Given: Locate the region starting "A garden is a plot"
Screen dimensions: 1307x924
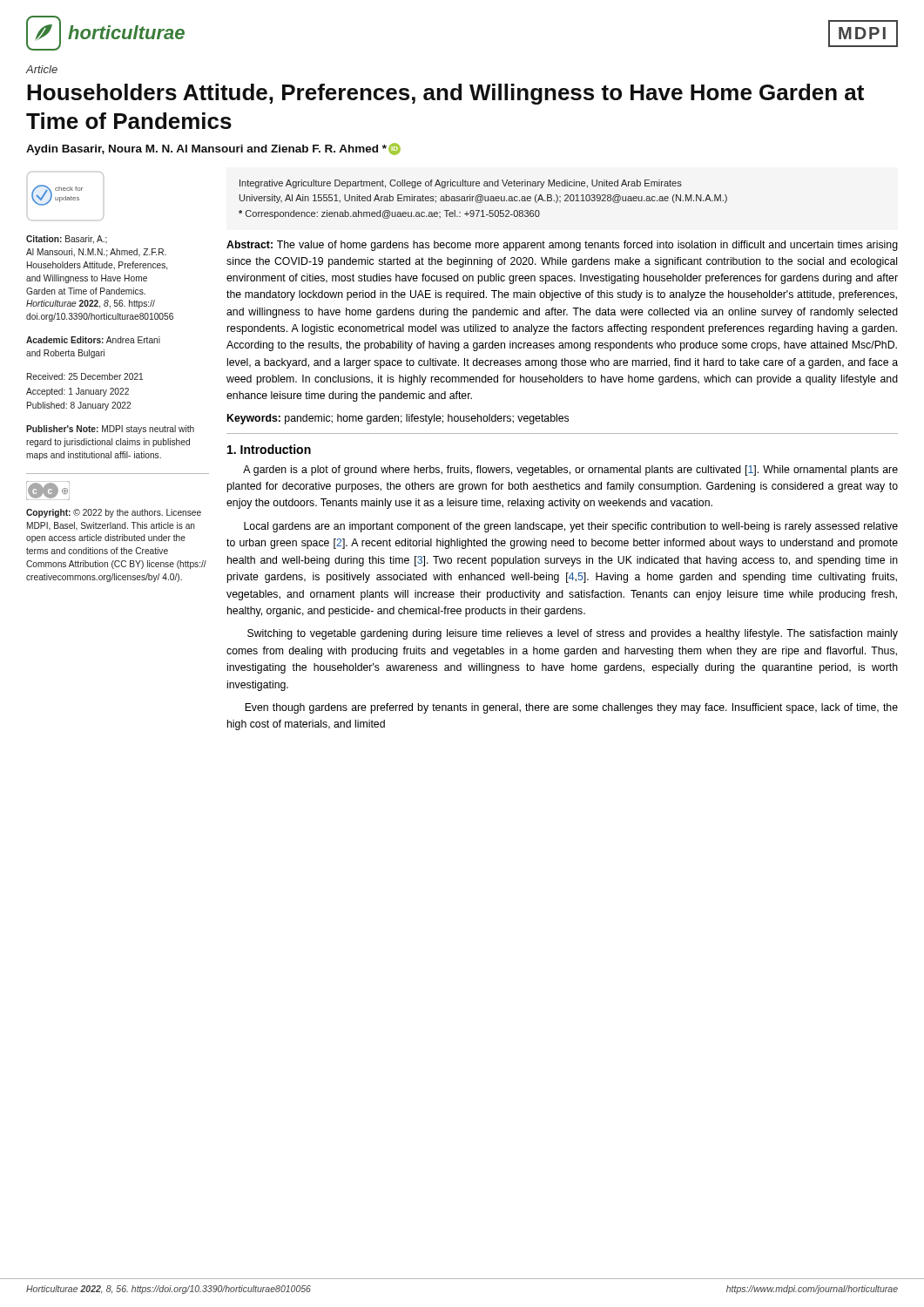Looking at the screenshot, I should tap(562, 486).
